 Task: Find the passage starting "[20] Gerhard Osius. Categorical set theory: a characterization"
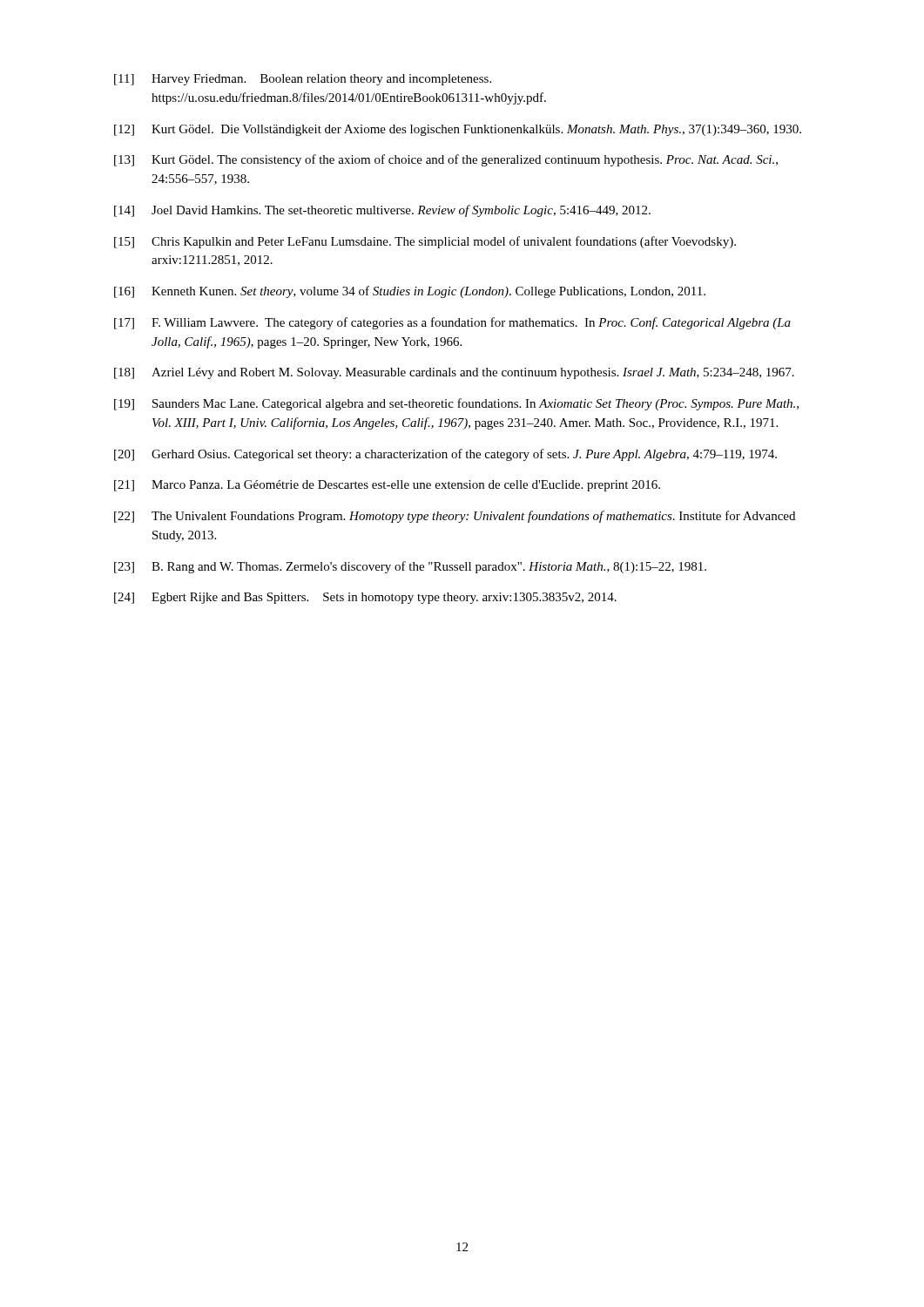click(x=462, y=454)
